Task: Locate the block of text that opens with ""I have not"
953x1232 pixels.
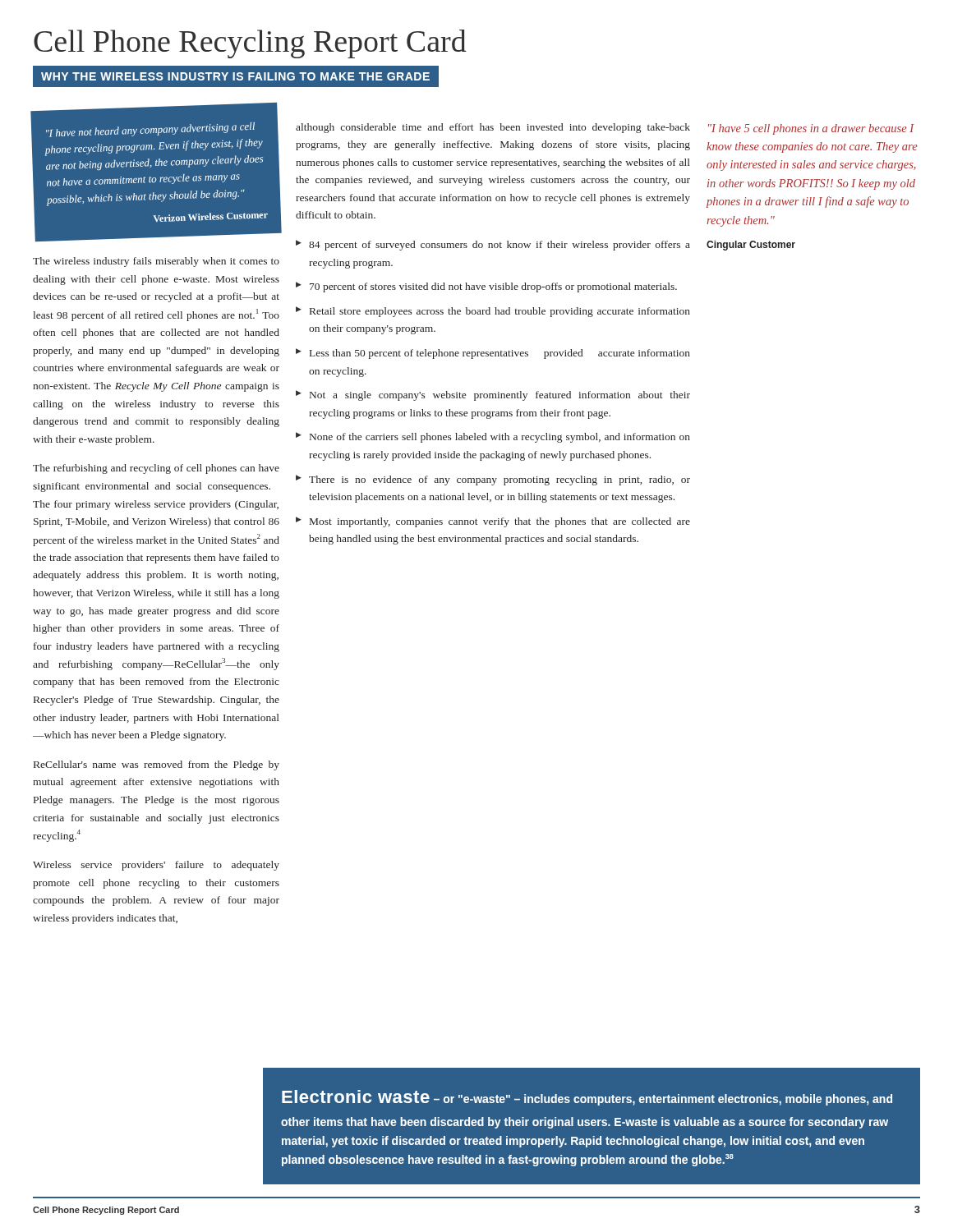Action: [156, 172]
